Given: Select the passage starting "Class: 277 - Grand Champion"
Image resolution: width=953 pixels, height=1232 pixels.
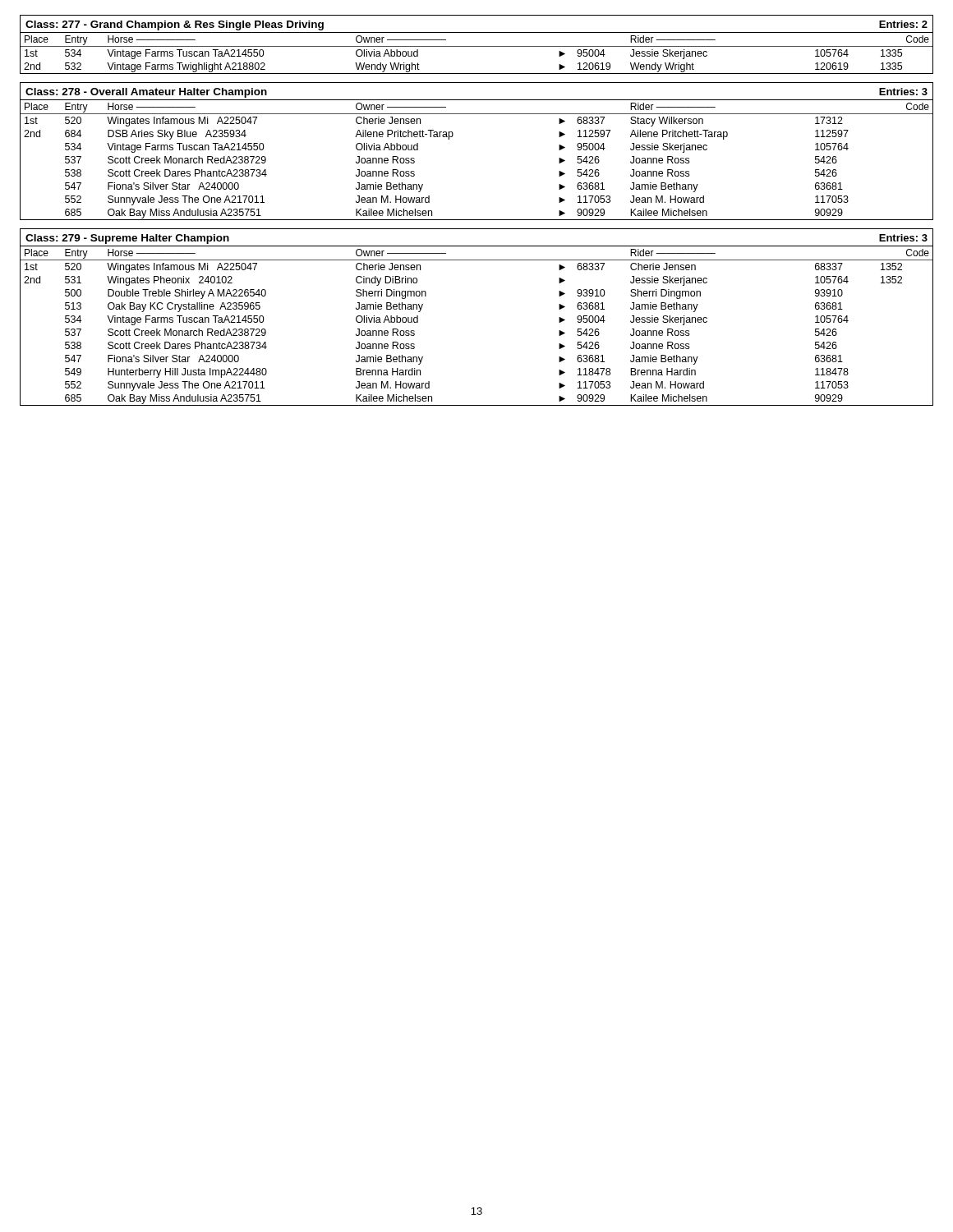Looking at the screenshot, I should (x=476, y=44).
